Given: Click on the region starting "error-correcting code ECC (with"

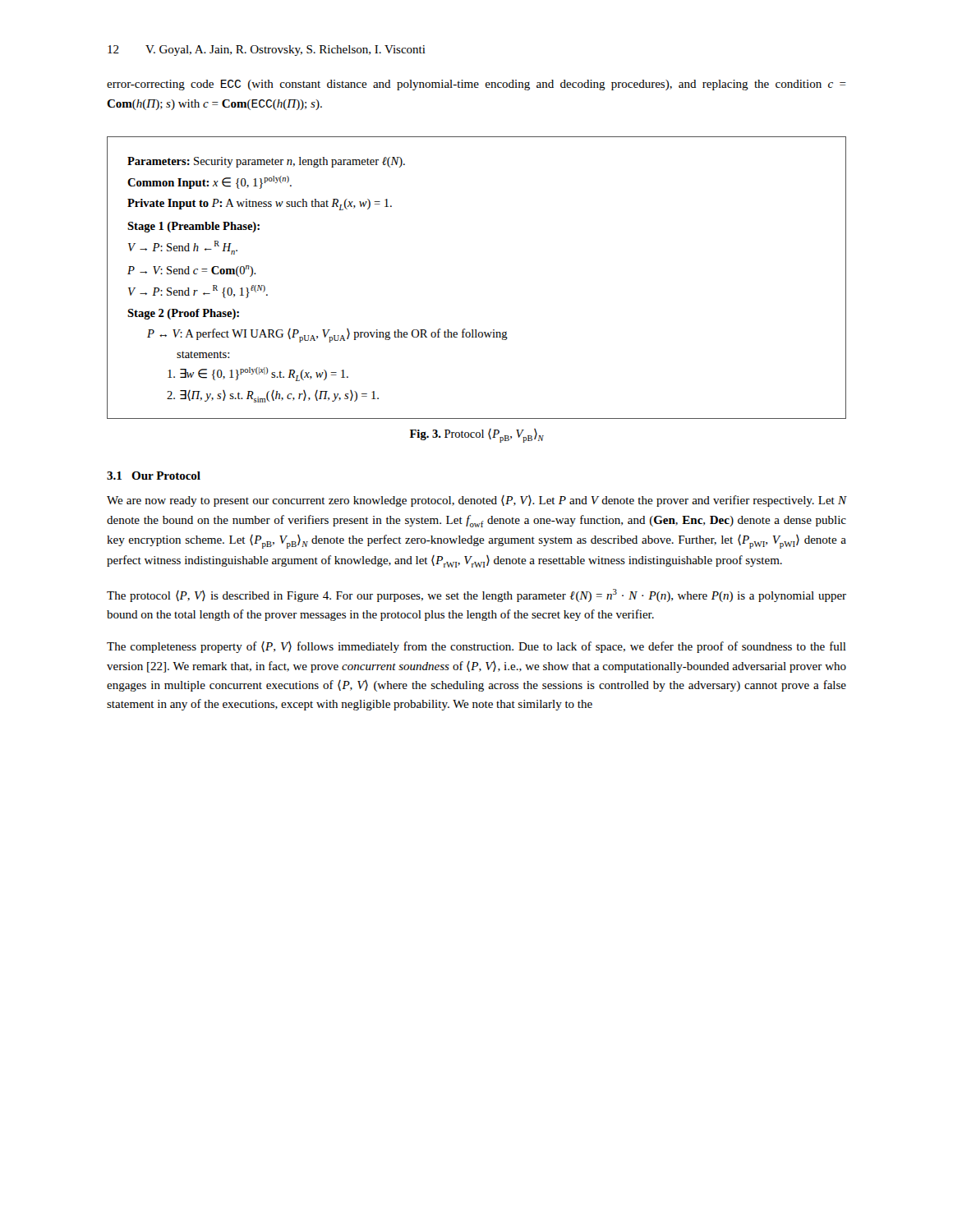Looking at the screenshot, I should (x=476, y=94).
